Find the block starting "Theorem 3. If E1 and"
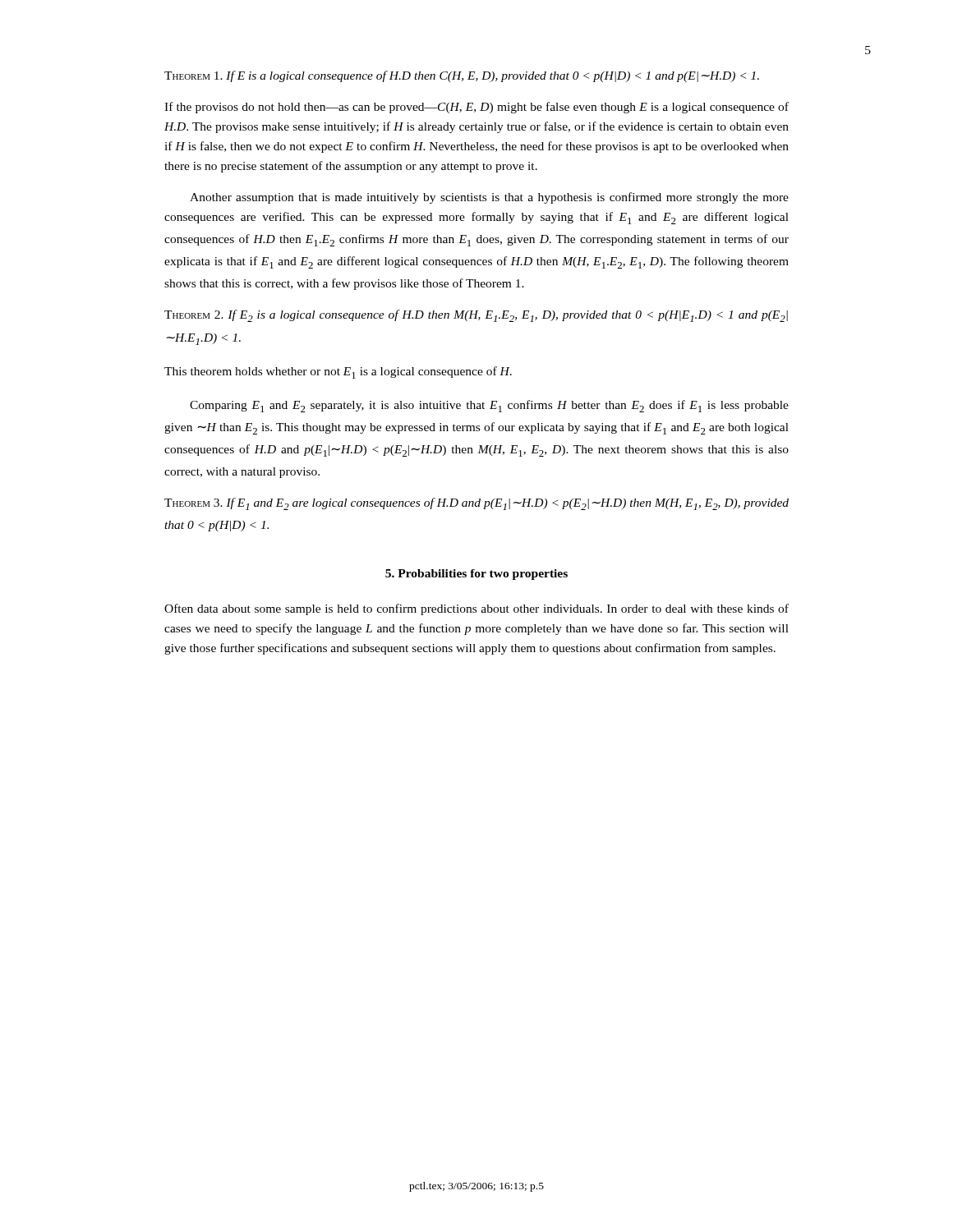Image resolution: width=953 pixels, height=1232 pixels. click(476, 513)
